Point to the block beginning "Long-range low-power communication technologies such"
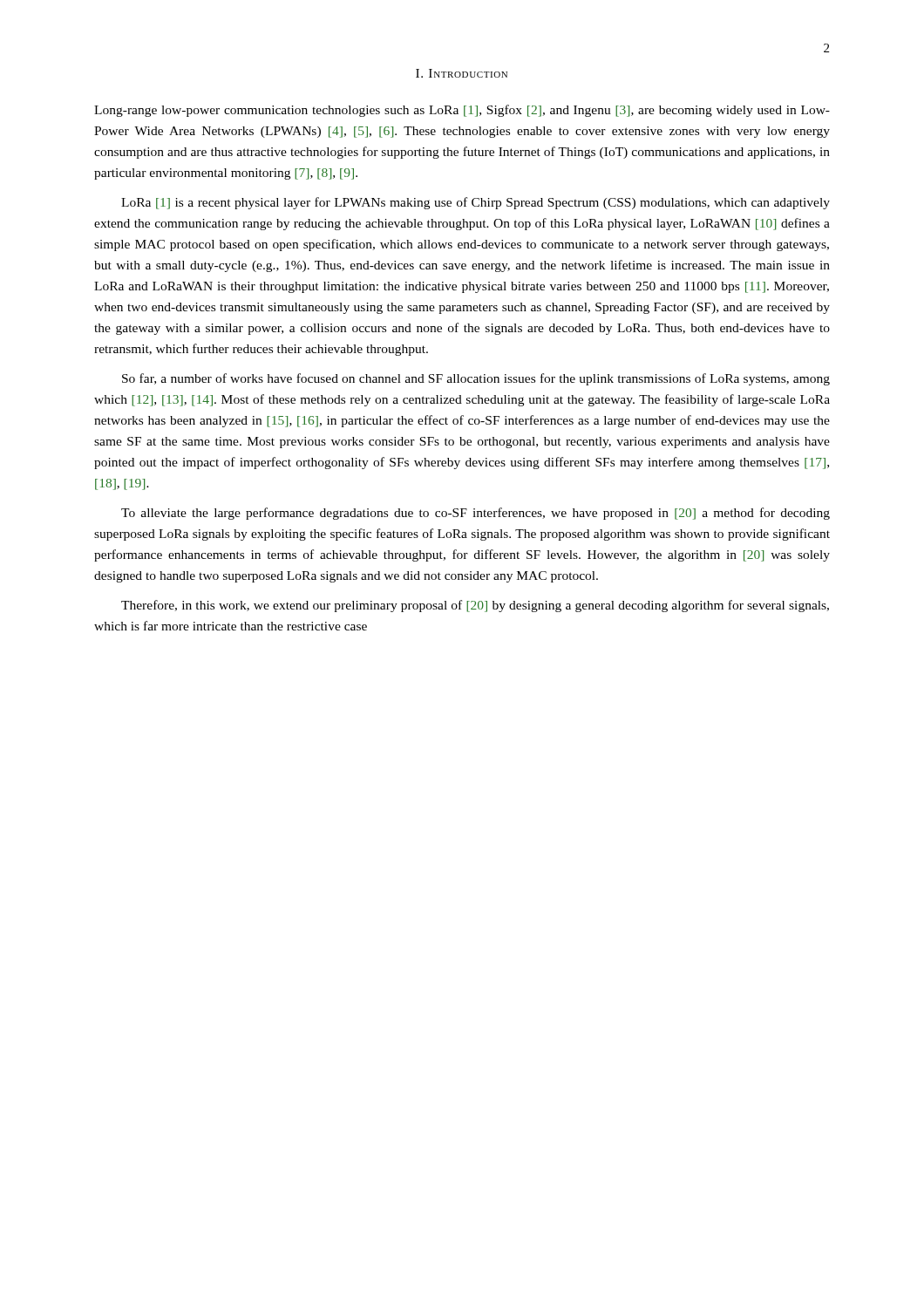This screenshot has height=1308, width=924. (x=462, y=141)
